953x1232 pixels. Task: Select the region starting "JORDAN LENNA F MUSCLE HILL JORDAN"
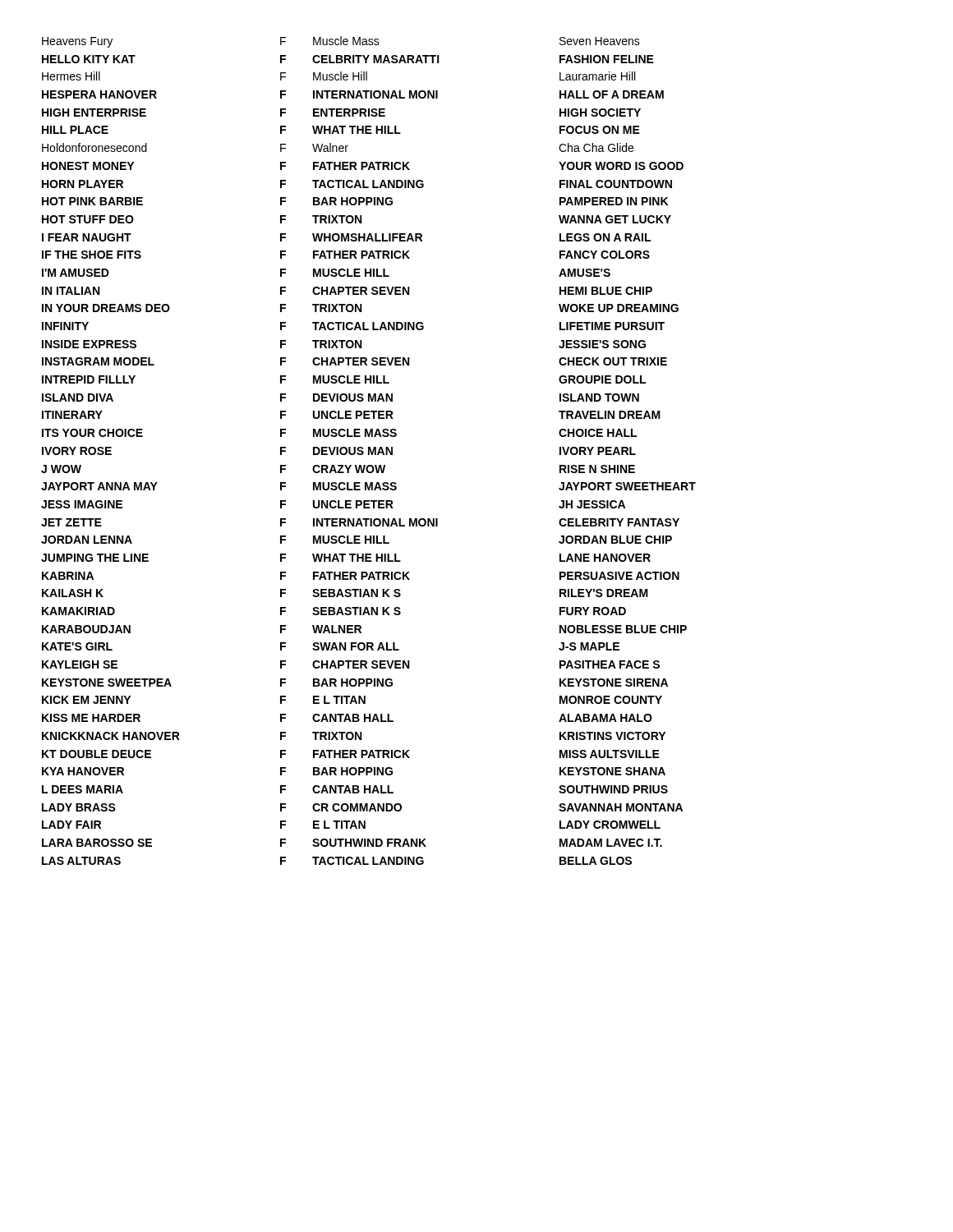tap(357, 540)
